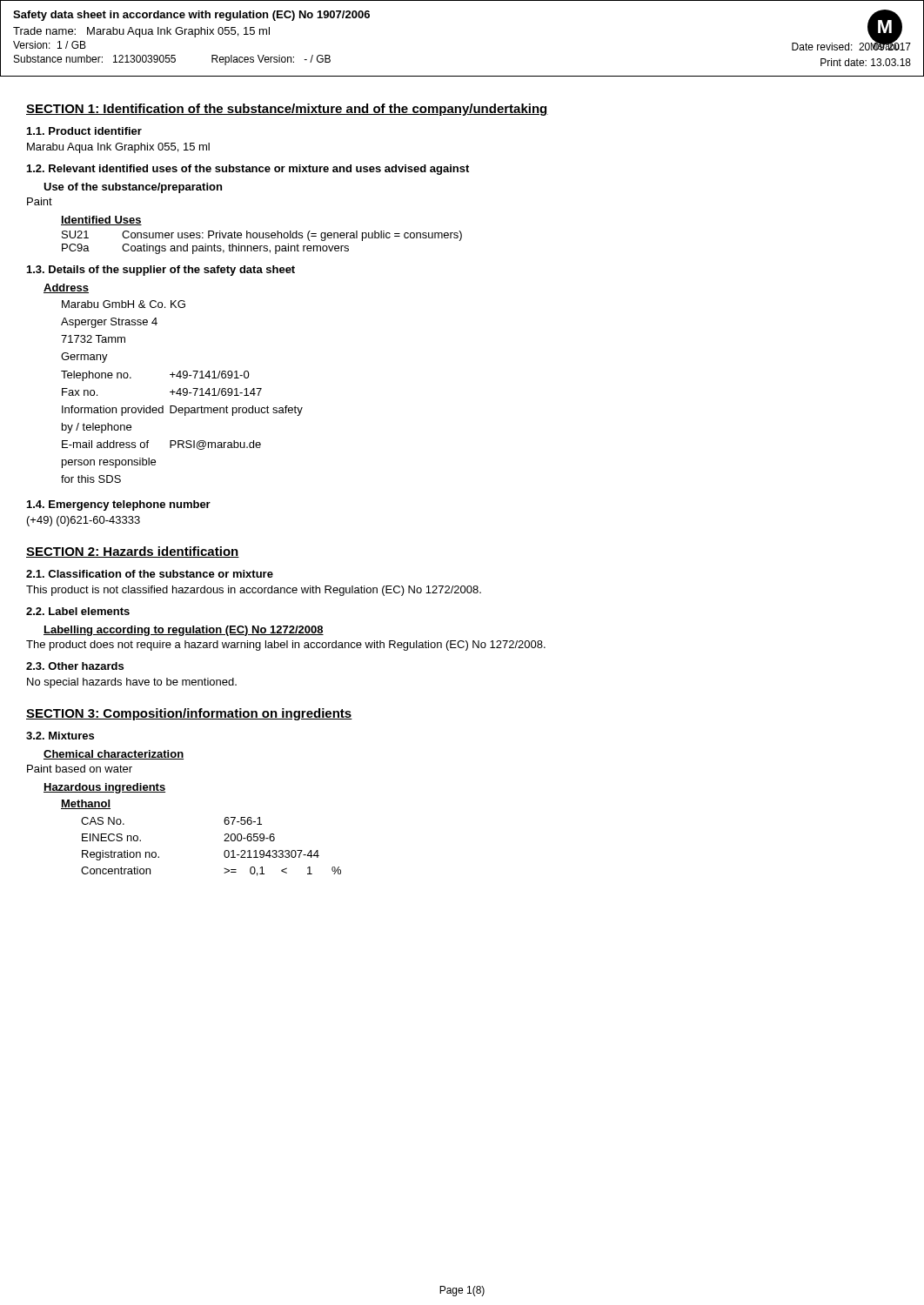Image resolution: width=924 pixels, height=1305 pixels.
Task: Locate the region starting "SECTION 1: Identification of"
Action: click(x=287, y=108)
